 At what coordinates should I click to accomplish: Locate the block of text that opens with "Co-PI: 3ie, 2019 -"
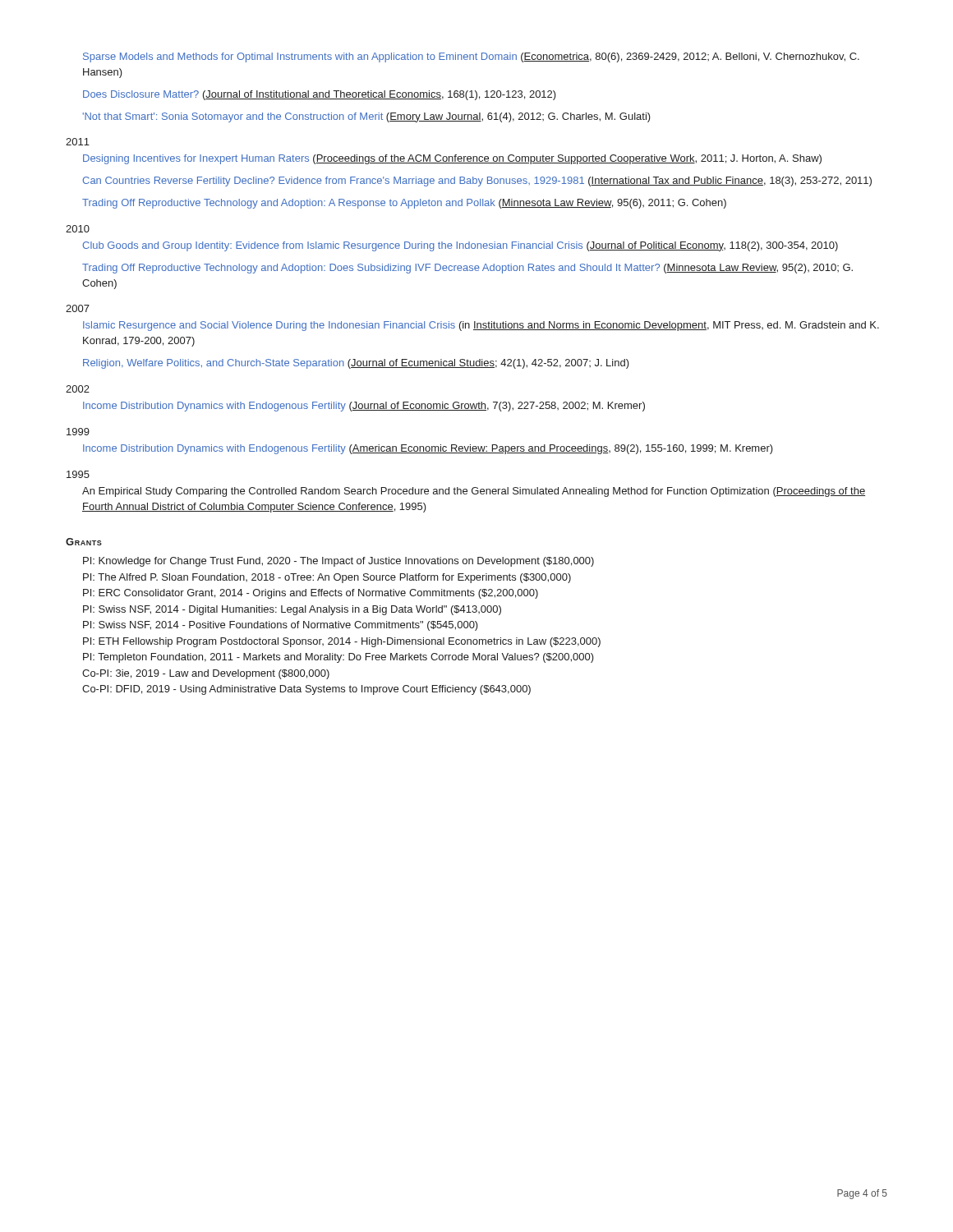tap(206, 673)
